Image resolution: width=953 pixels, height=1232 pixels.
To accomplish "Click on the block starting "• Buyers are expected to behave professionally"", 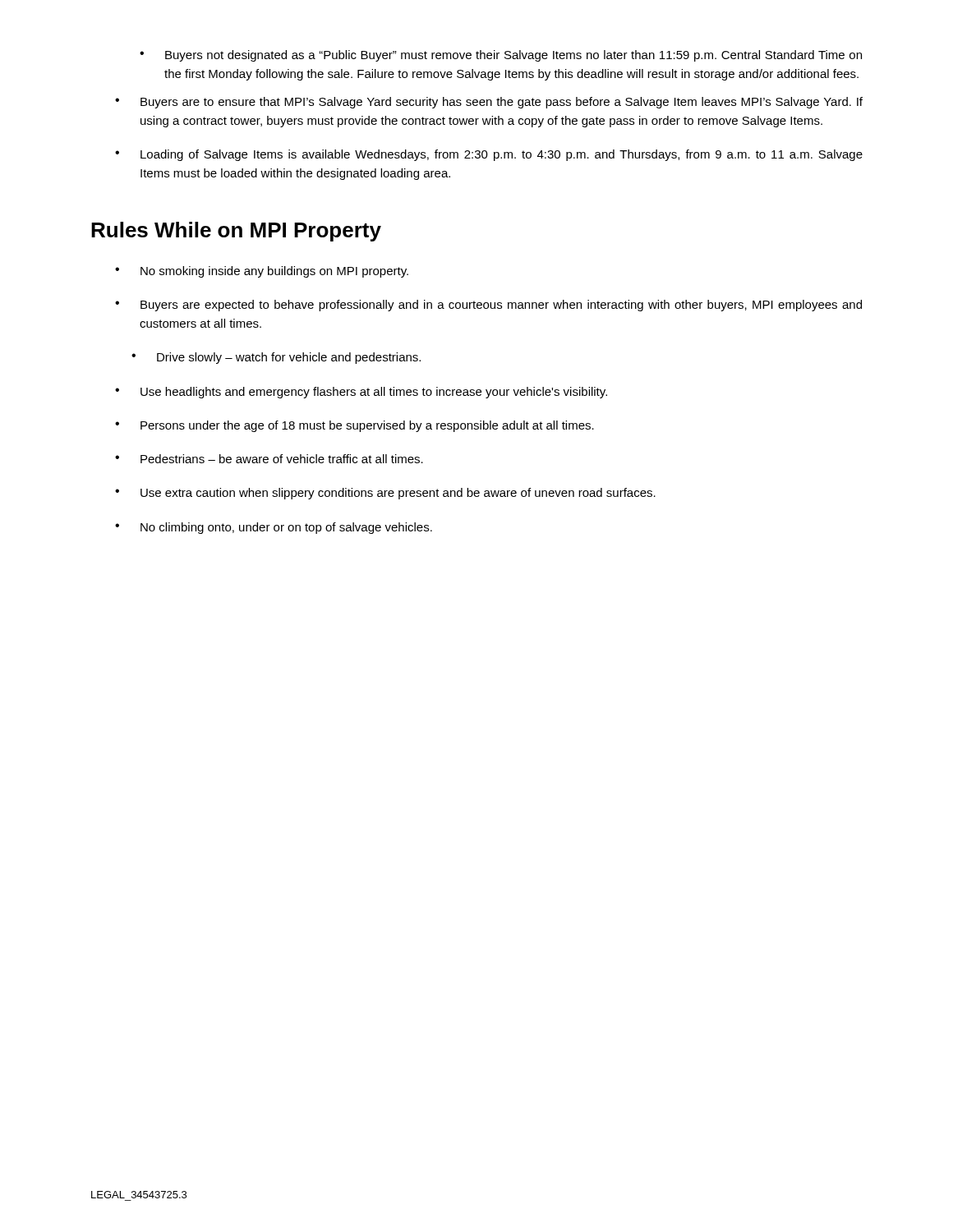I will click(489, 314).
